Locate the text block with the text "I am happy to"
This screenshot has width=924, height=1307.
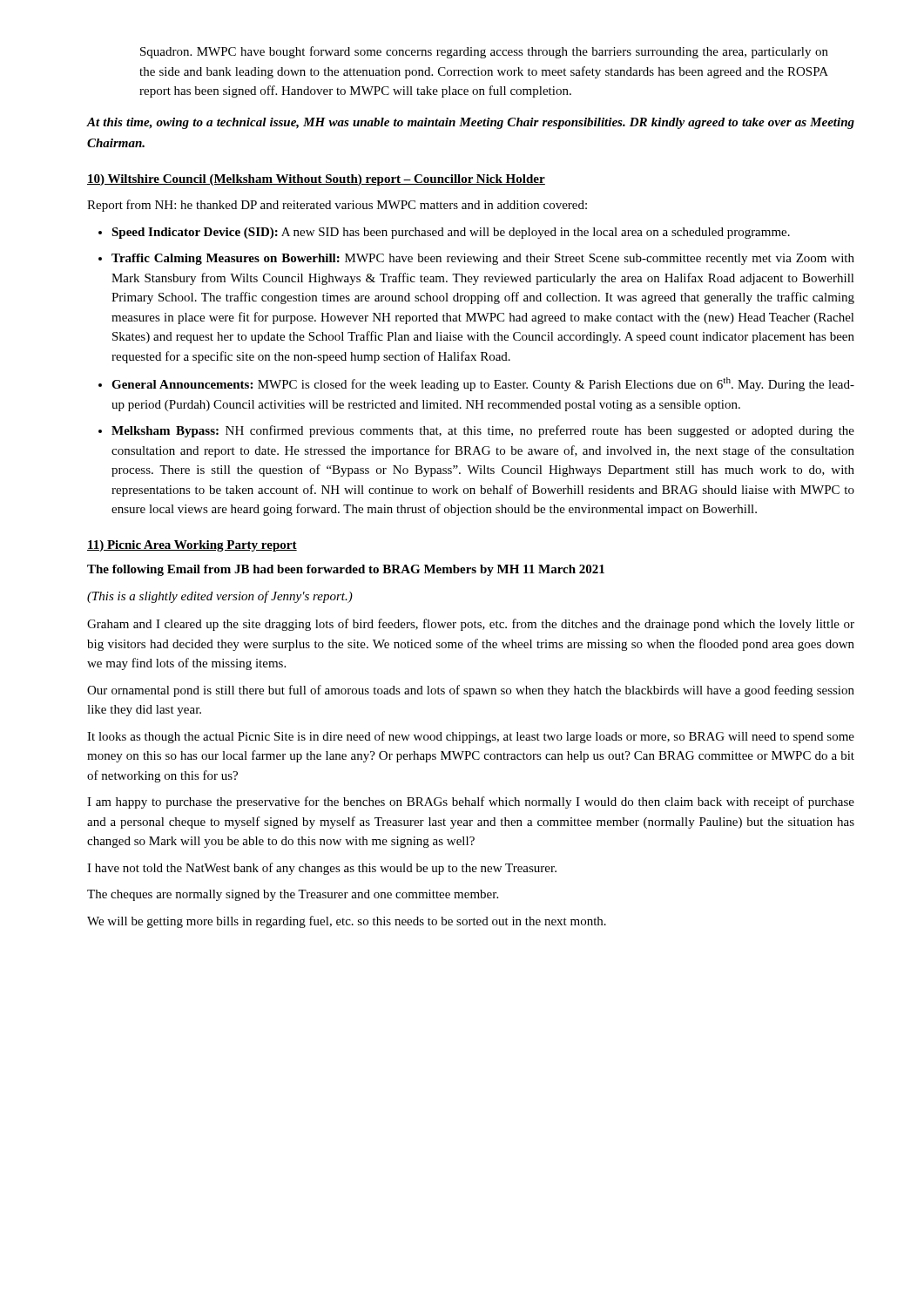click(x=471, y=821)
